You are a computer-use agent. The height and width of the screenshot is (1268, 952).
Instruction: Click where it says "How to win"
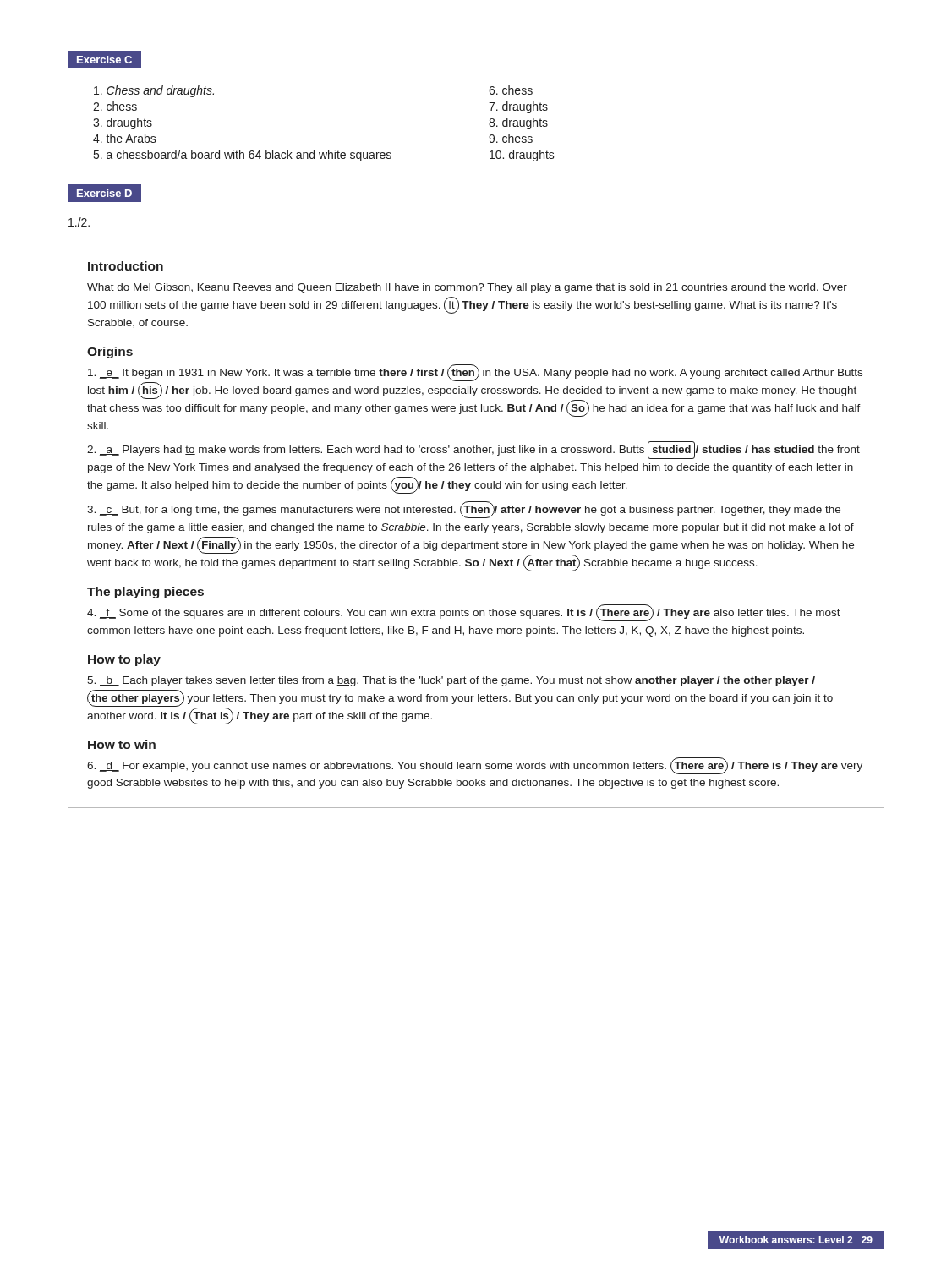122,744
